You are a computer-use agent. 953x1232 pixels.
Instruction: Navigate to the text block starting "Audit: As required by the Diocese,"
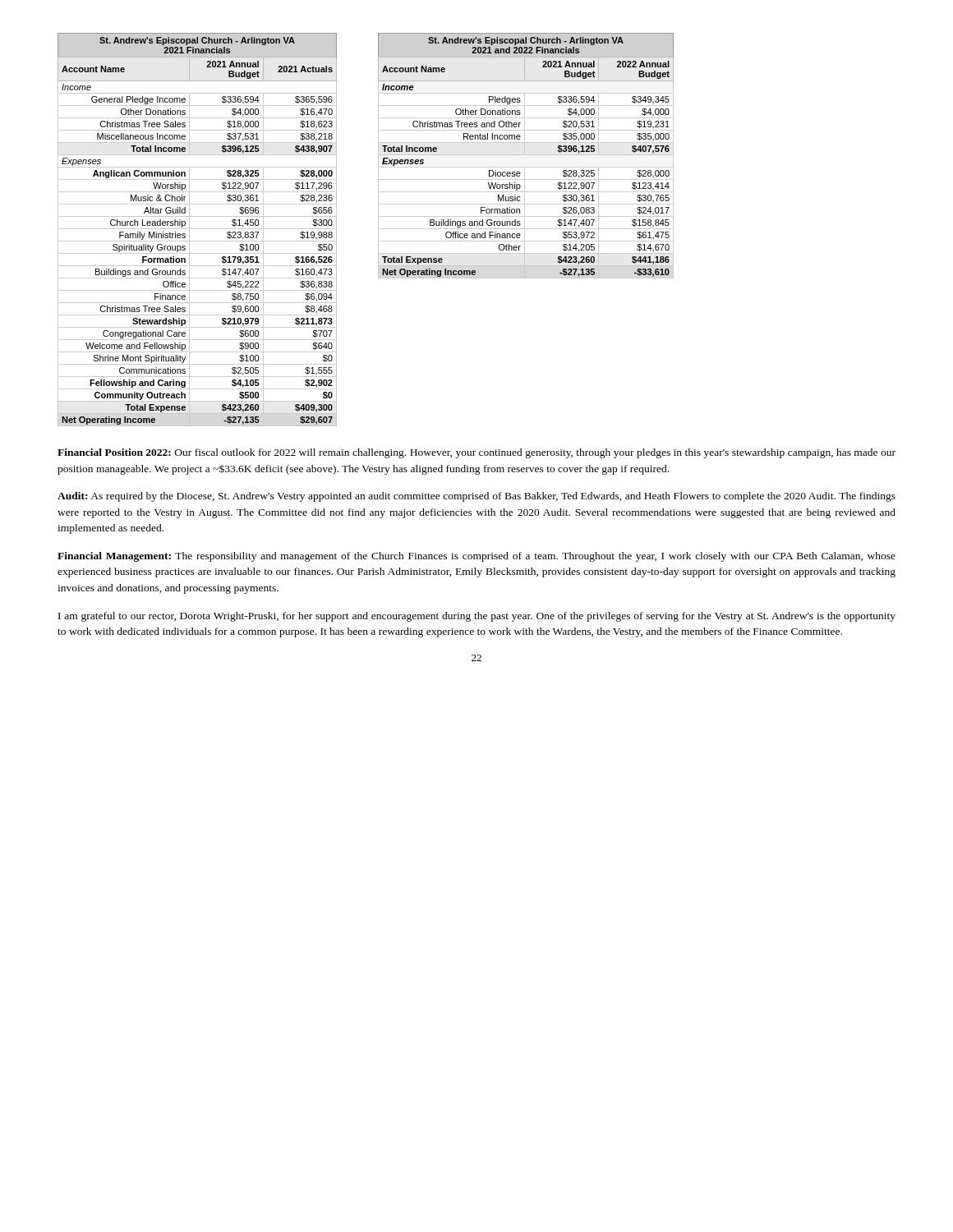(x=476, y=512)
